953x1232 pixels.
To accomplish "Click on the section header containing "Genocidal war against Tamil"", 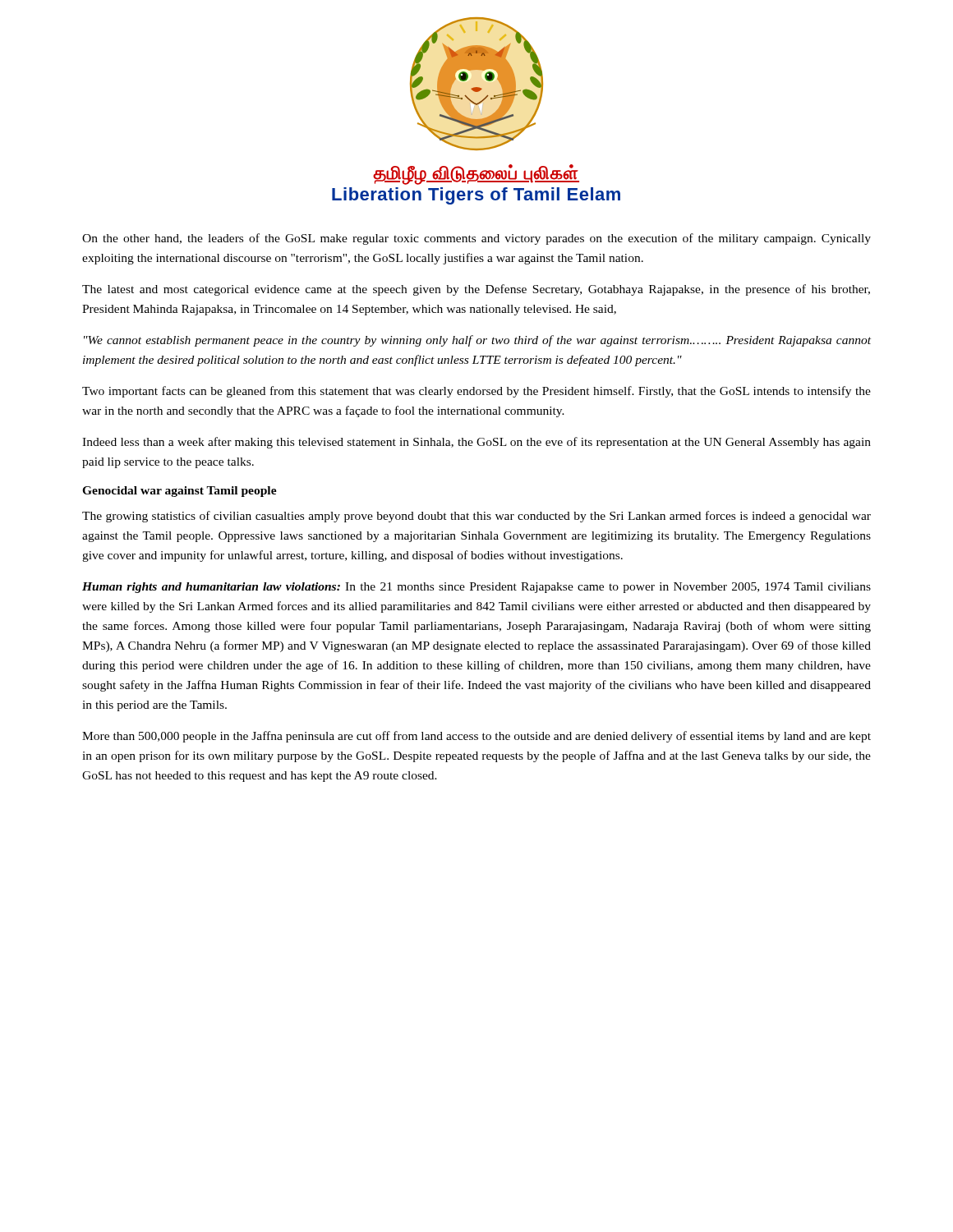I will tap(179, 490).
